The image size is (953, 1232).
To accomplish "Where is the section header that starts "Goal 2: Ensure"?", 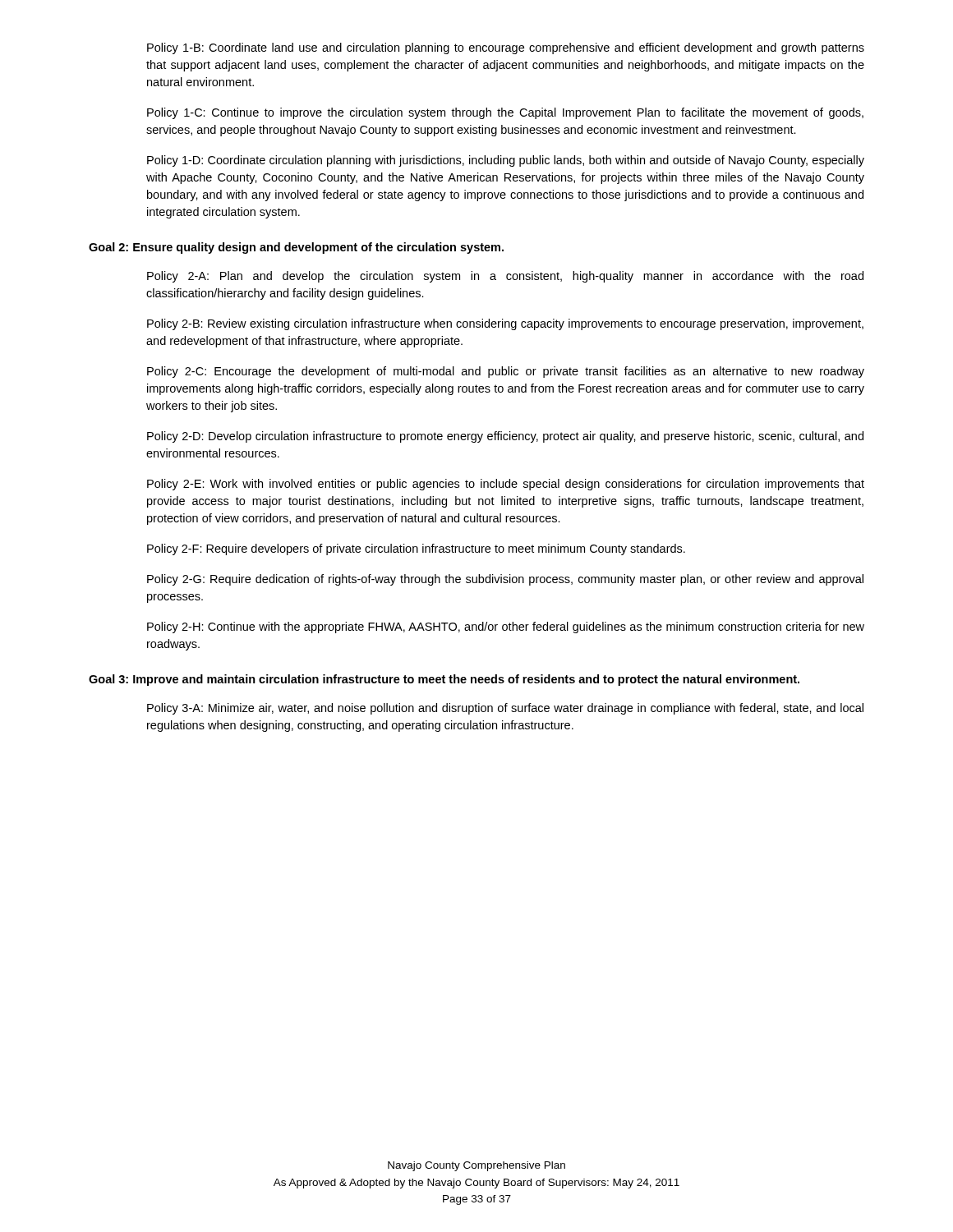I will (x=297, y=247).
